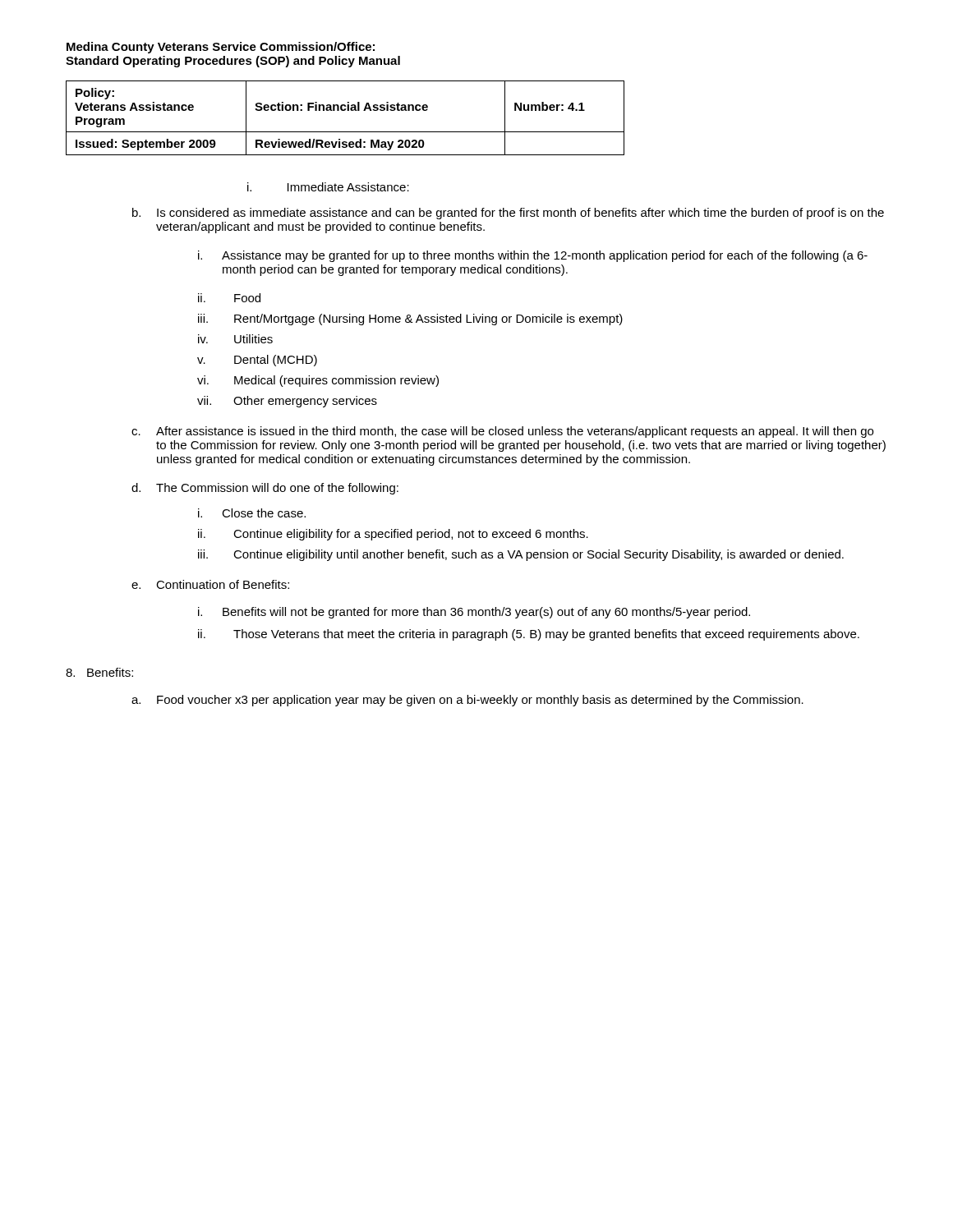
Task: Locate the list item that says "i. Immediate Assistance:"
Action: click(x=328, y=187)
